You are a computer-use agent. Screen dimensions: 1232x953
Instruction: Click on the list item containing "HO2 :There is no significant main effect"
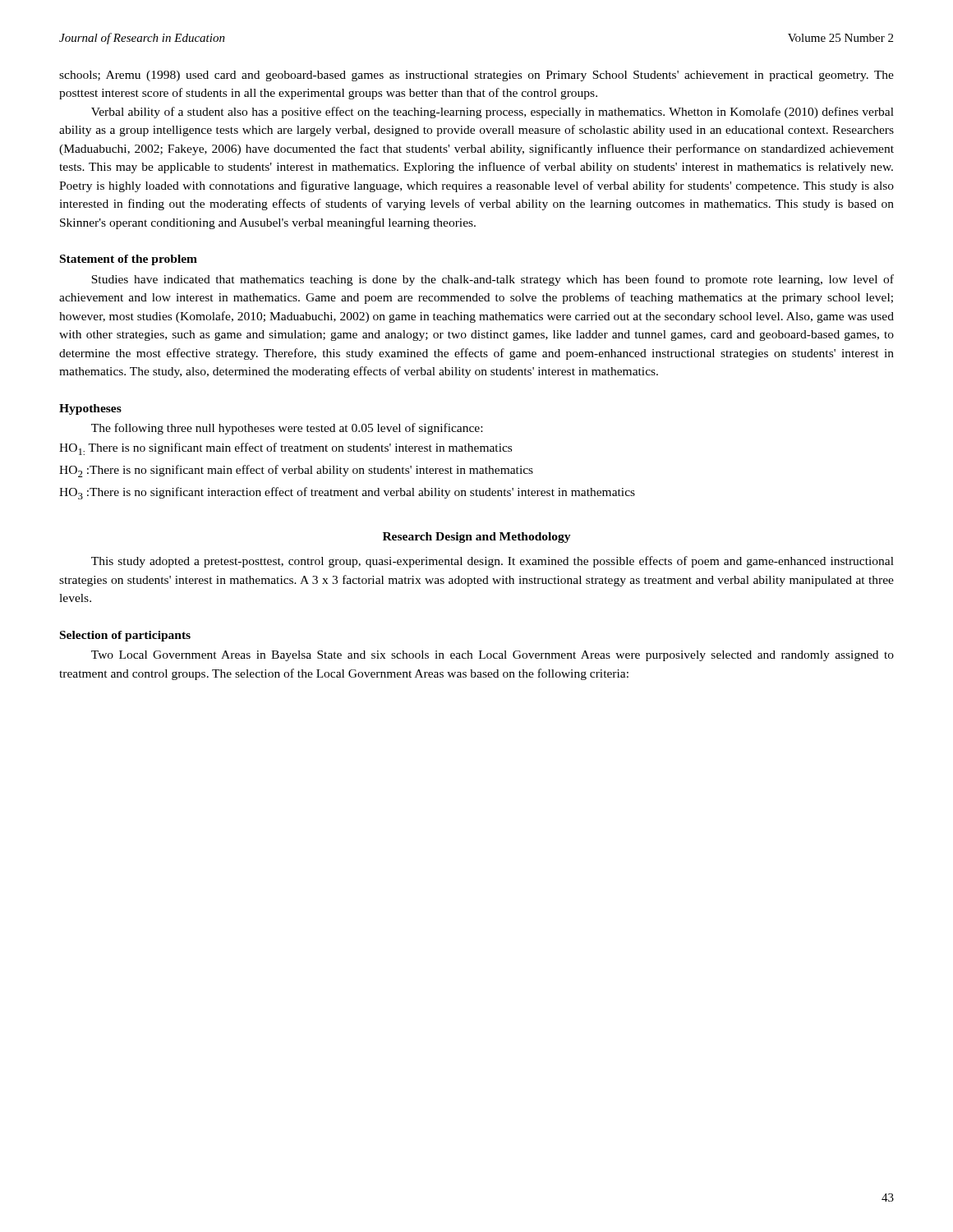476,472
